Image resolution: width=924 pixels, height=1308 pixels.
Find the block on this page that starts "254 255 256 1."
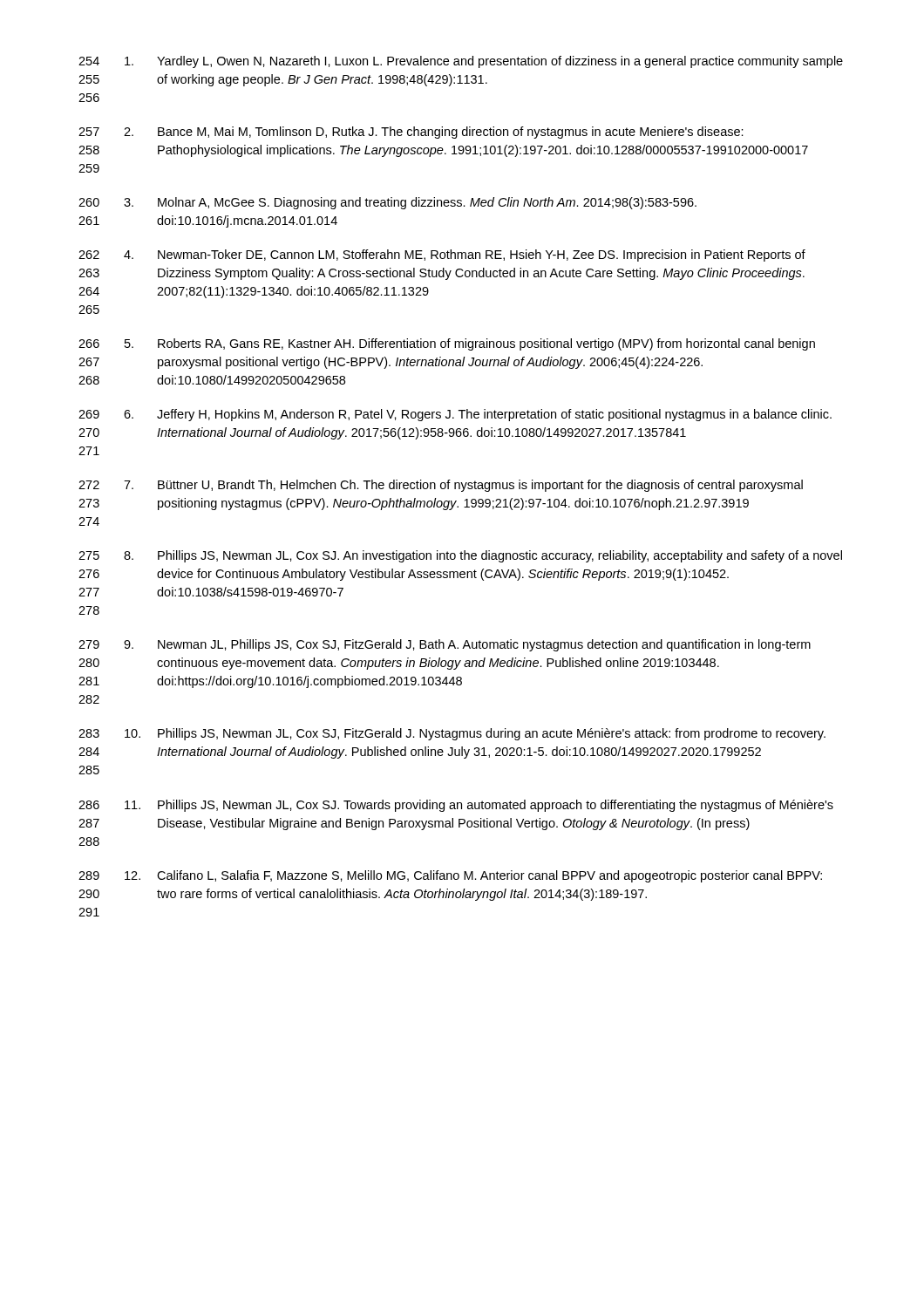coord(462,80)
